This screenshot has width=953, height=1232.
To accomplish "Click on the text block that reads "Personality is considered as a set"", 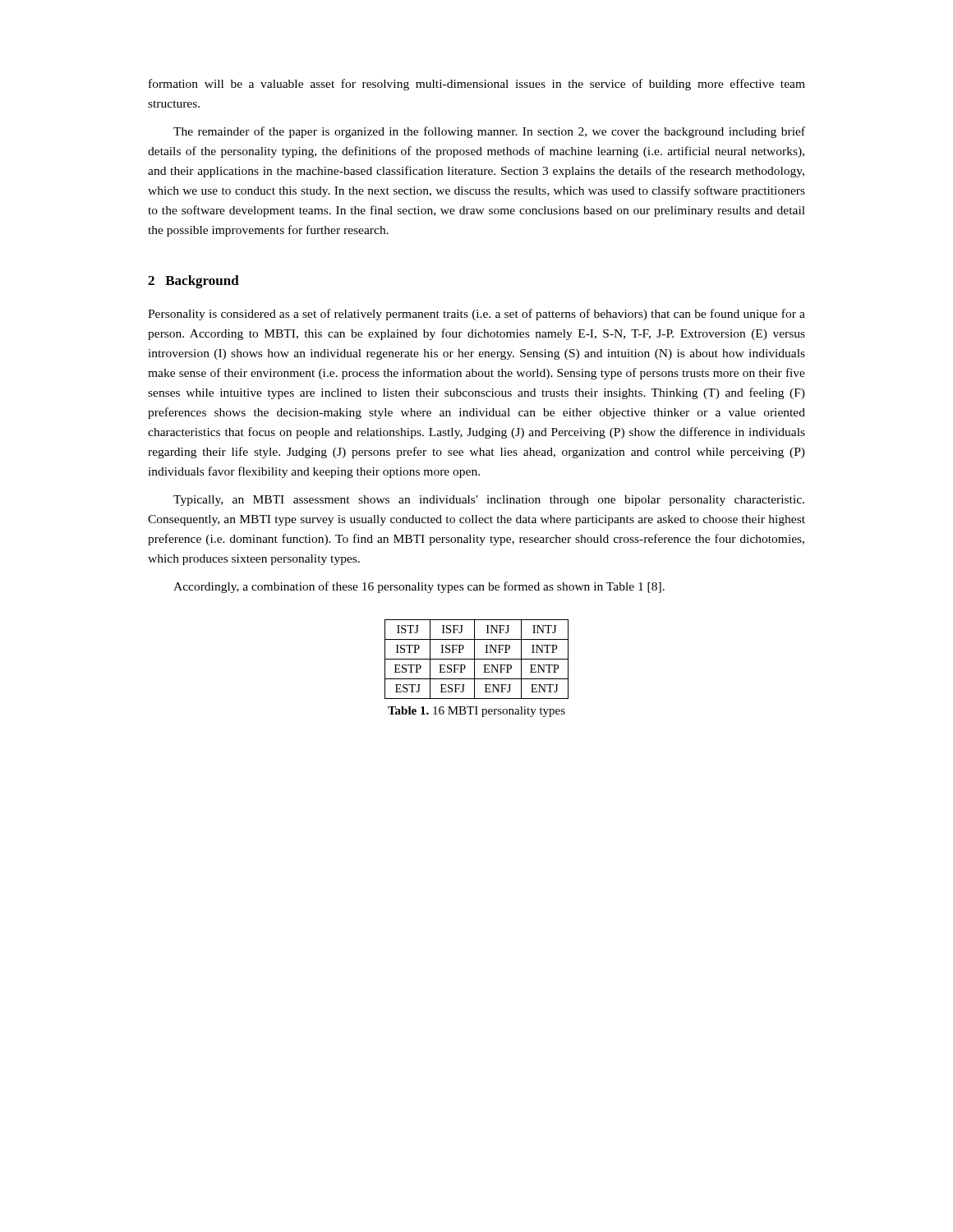I will pyautogui.click(x=476, y=392).
